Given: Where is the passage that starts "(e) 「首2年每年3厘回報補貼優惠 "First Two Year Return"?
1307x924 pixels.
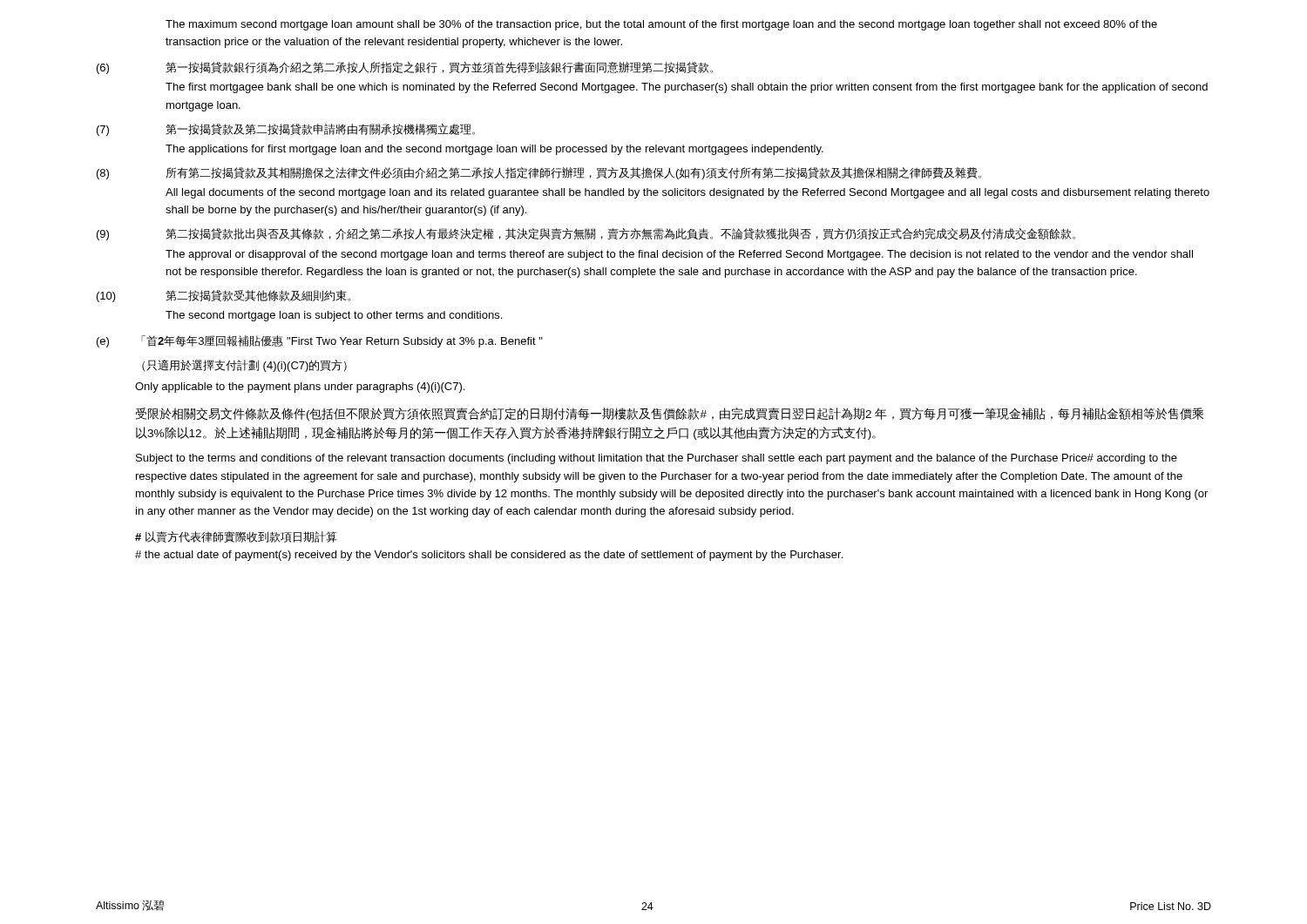Looking at the screenshot, I should click(320, 341).
